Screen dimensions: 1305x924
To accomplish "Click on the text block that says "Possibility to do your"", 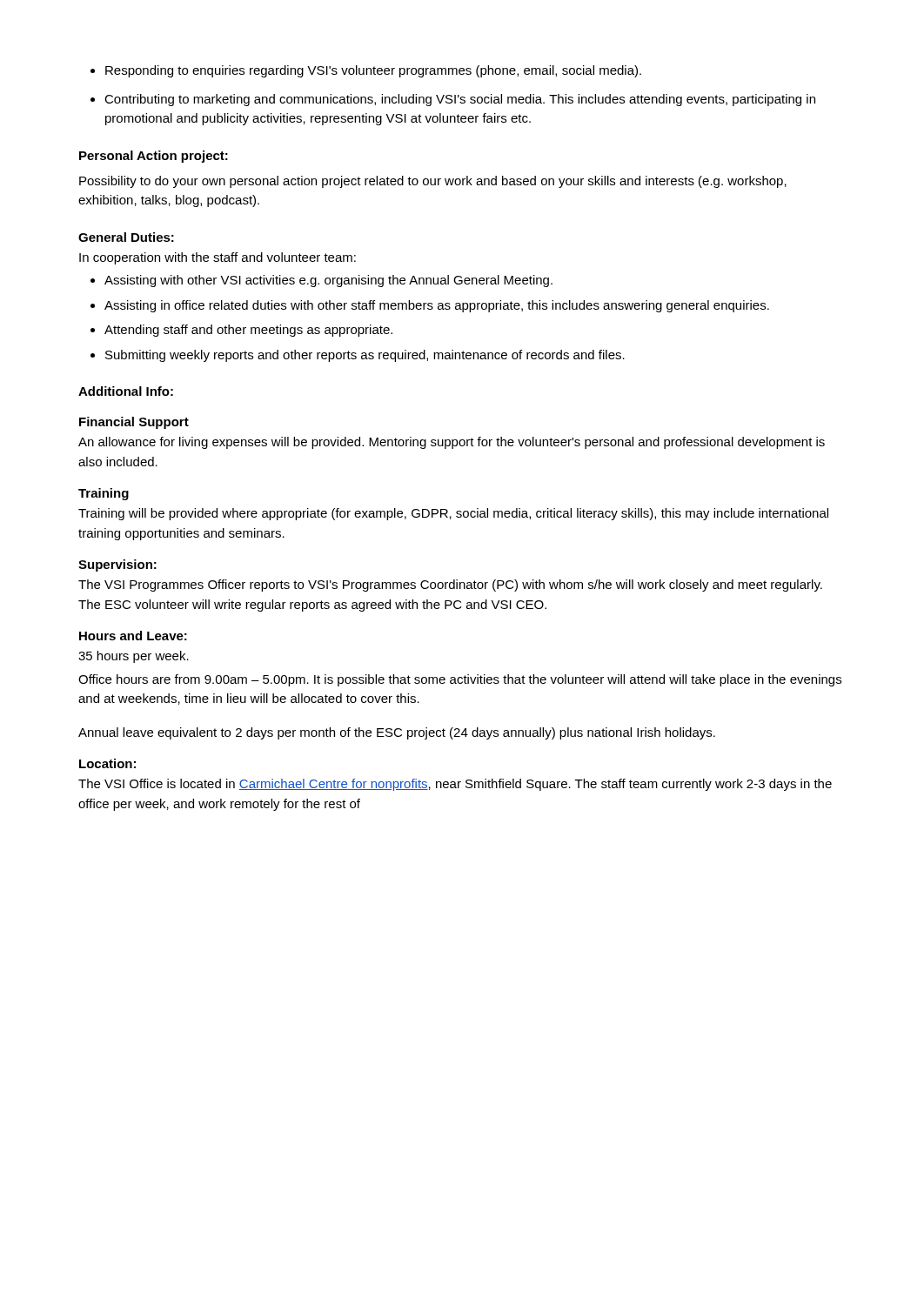I will 433,190.
